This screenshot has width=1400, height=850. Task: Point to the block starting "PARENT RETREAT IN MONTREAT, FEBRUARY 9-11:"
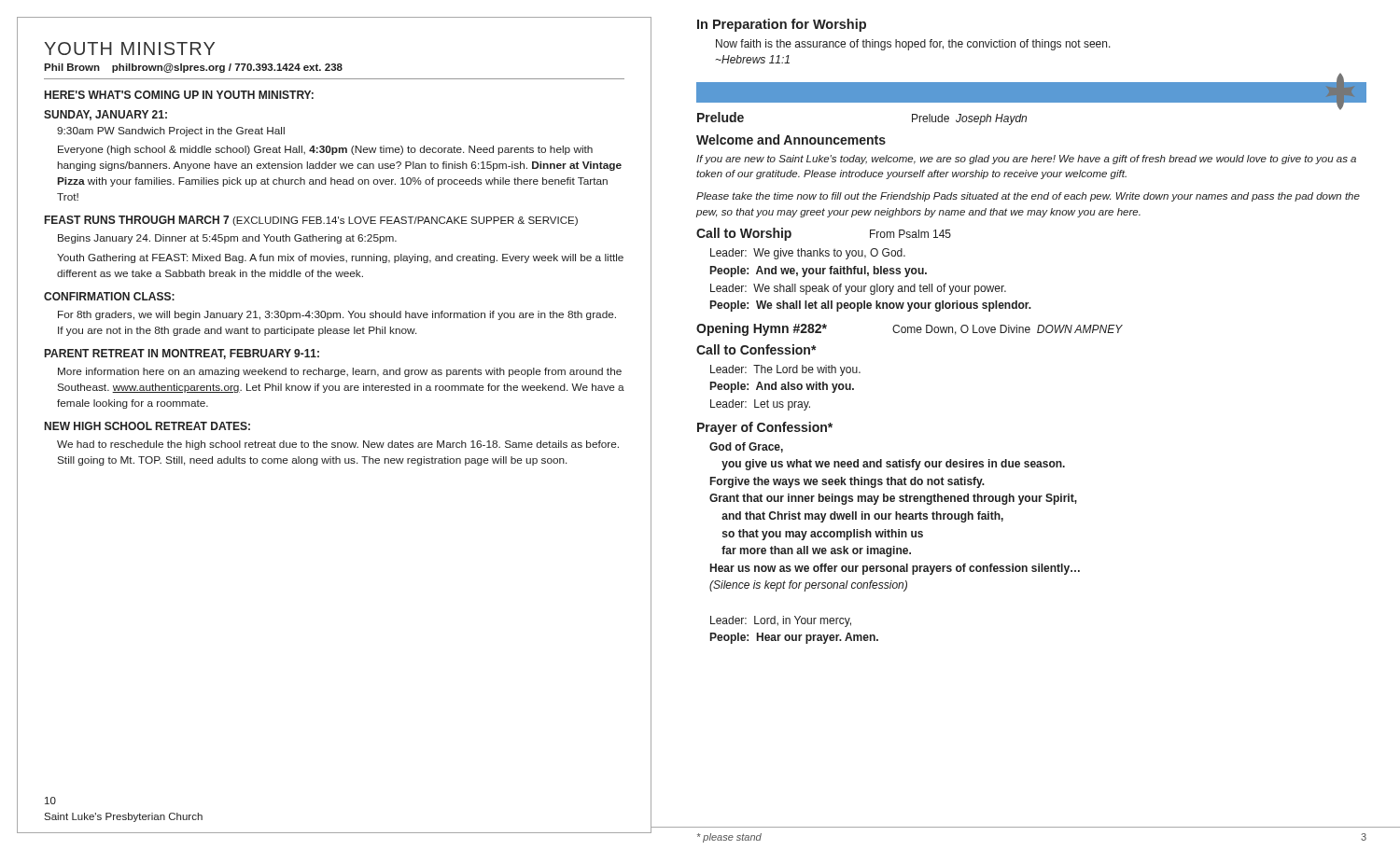click(x=182, y=354)
